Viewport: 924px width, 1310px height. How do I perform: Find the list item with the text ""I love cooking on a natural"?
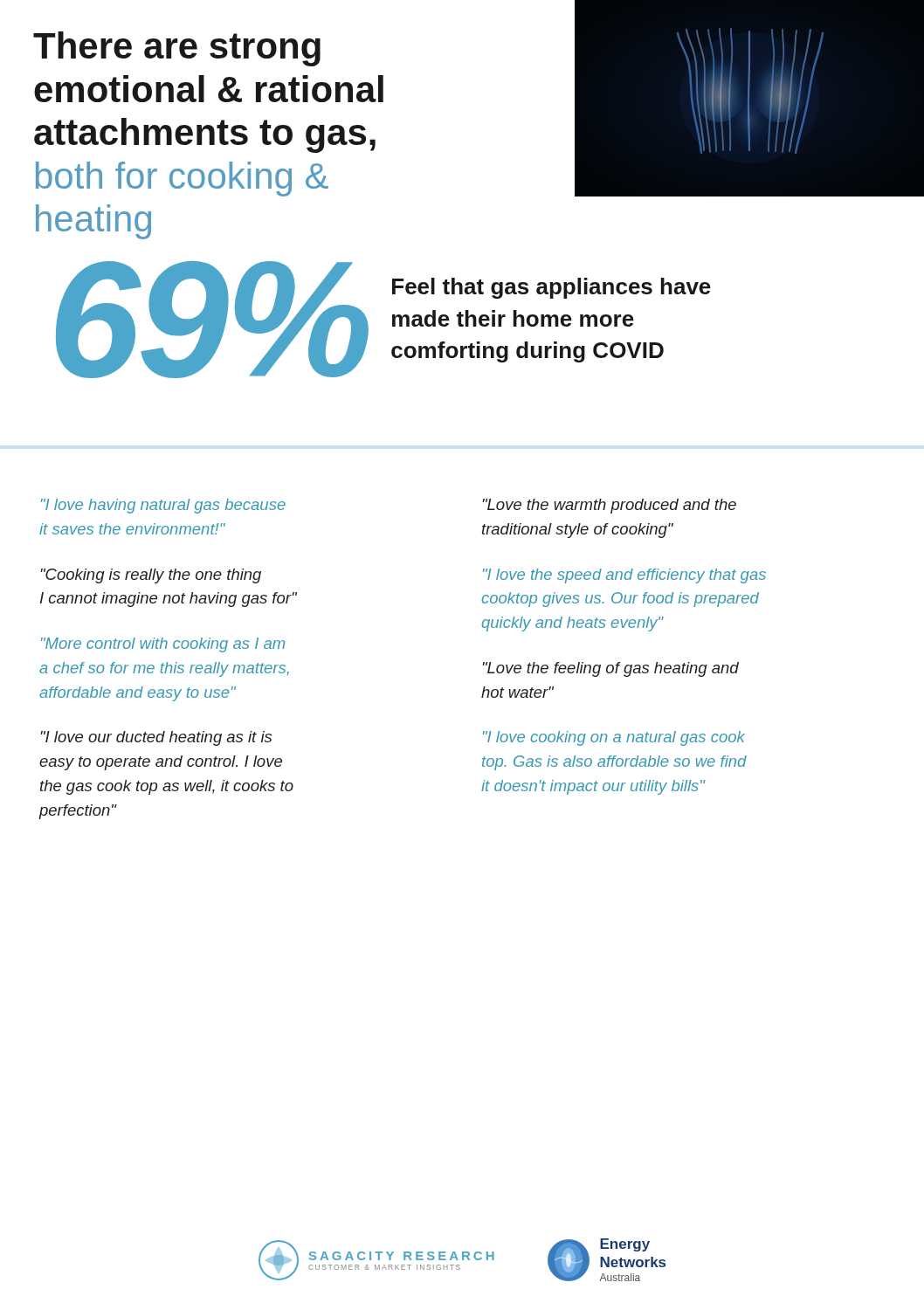pos(614,761)
